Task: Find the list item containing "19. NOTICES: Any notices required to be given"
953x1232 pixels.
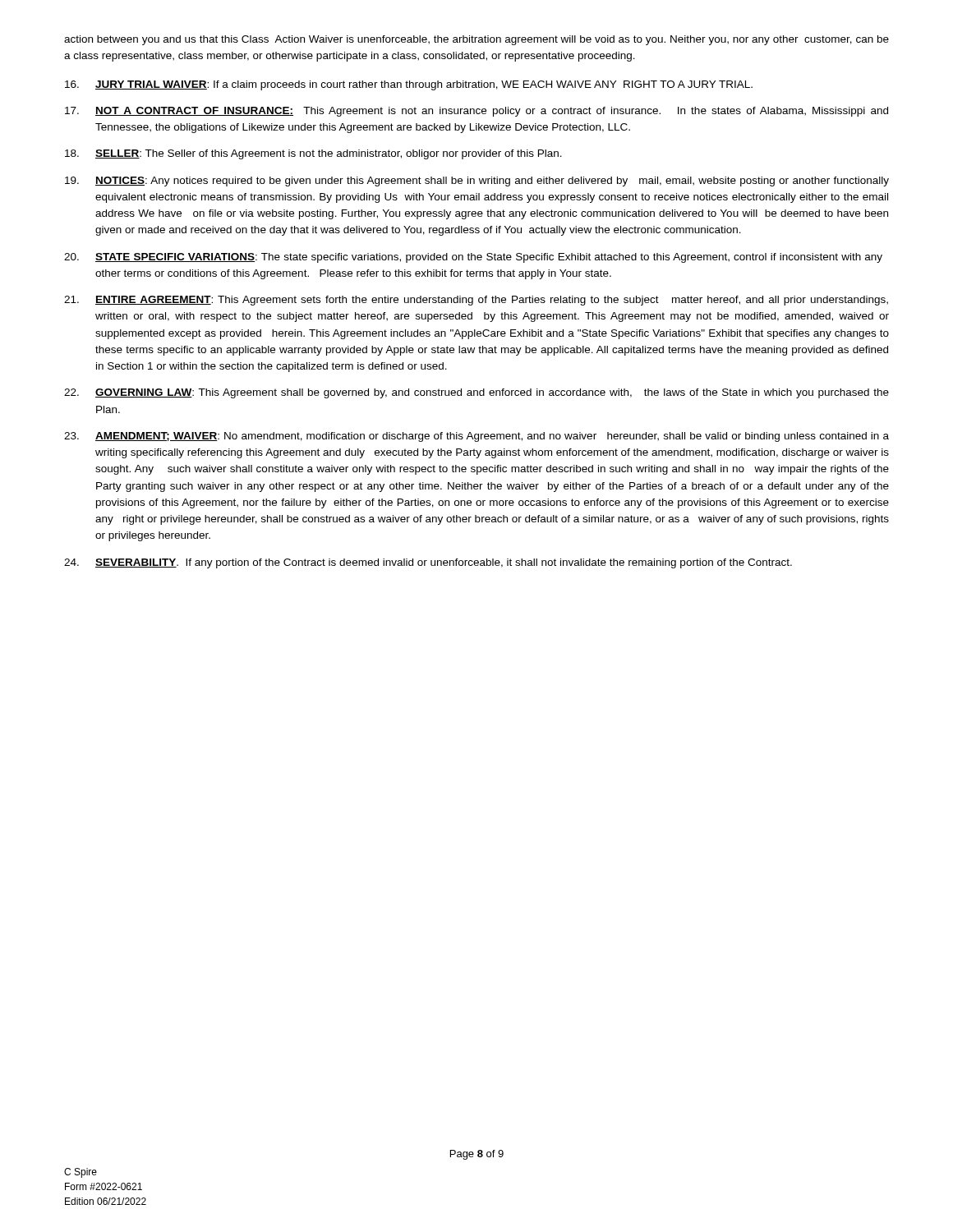Action: (476, 205)
